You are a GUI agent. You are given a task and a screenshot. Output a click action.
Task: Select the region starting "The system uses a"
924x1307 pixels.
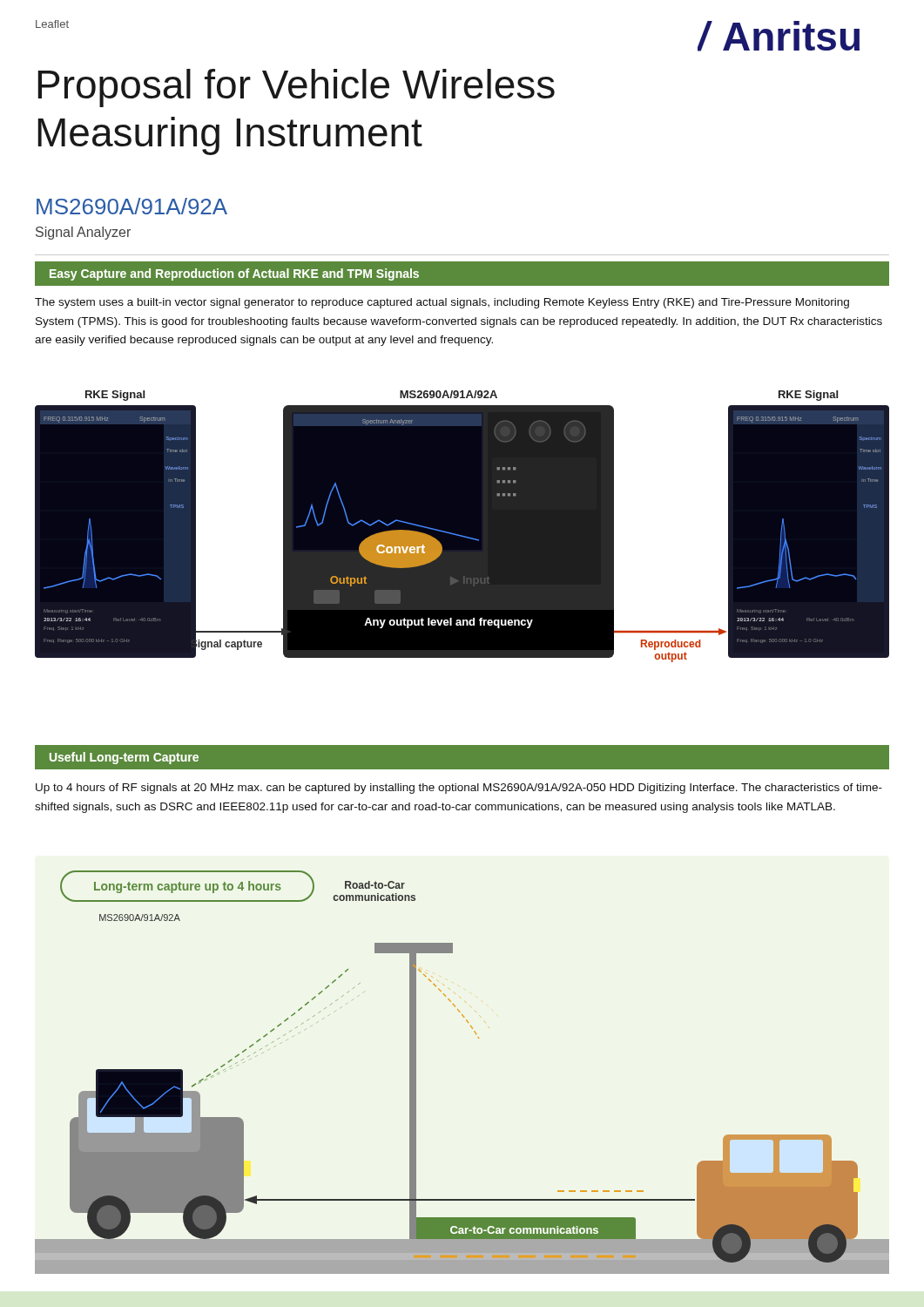click(459, 321)
